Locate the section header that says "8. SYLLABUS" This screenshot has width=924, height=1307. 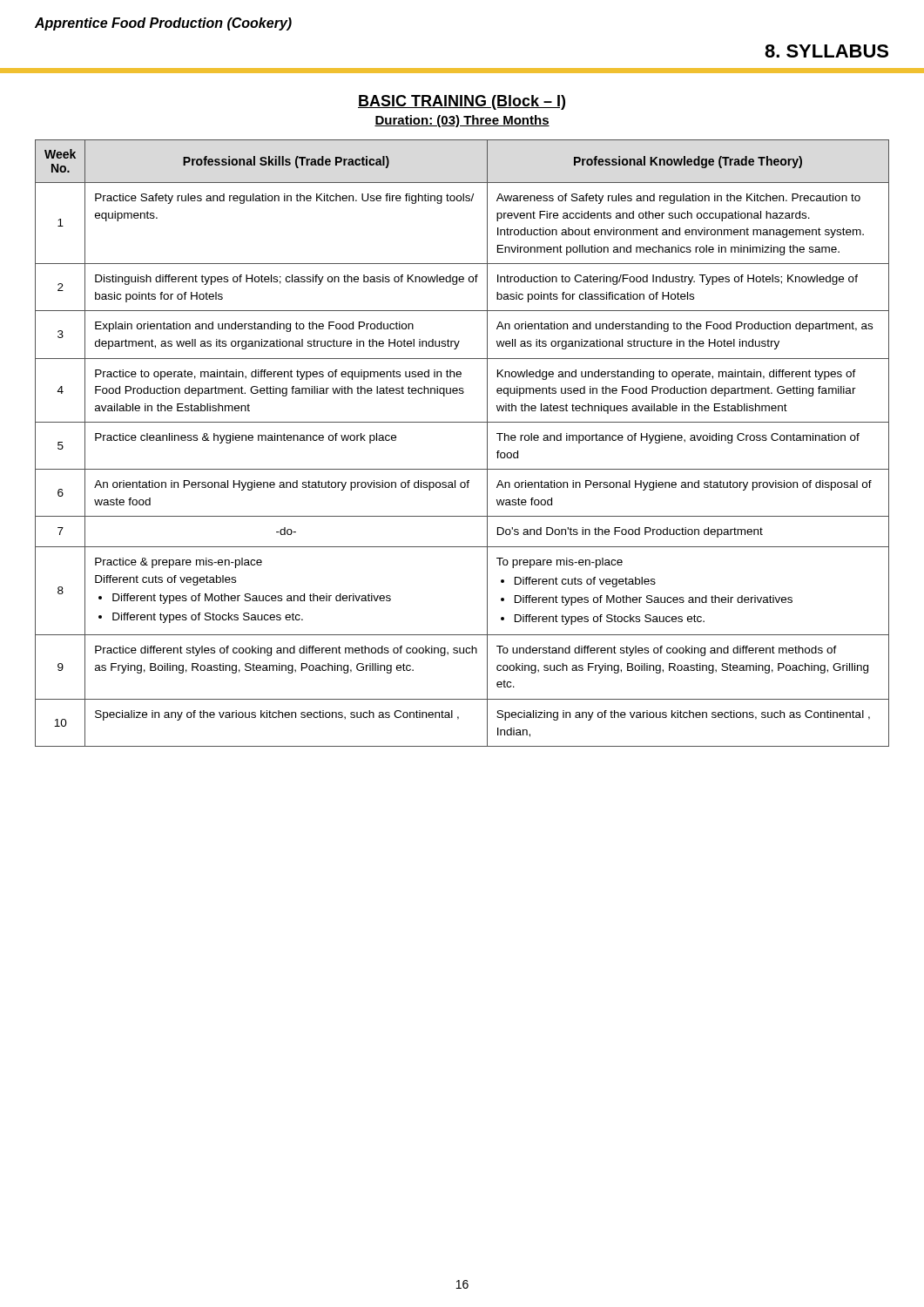tap(827, 51)
